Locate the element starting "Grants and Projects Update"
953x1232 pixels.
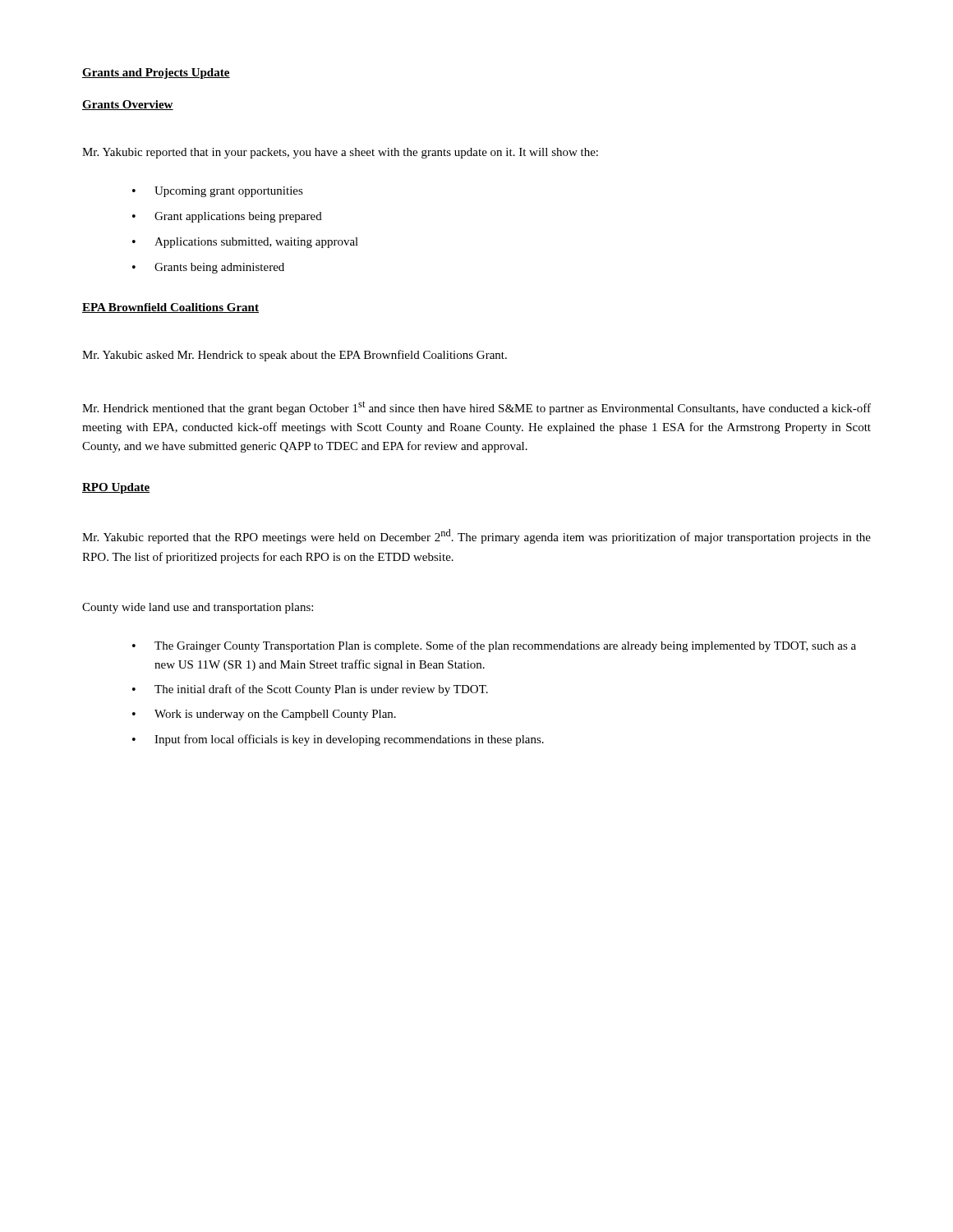[156, 73]
